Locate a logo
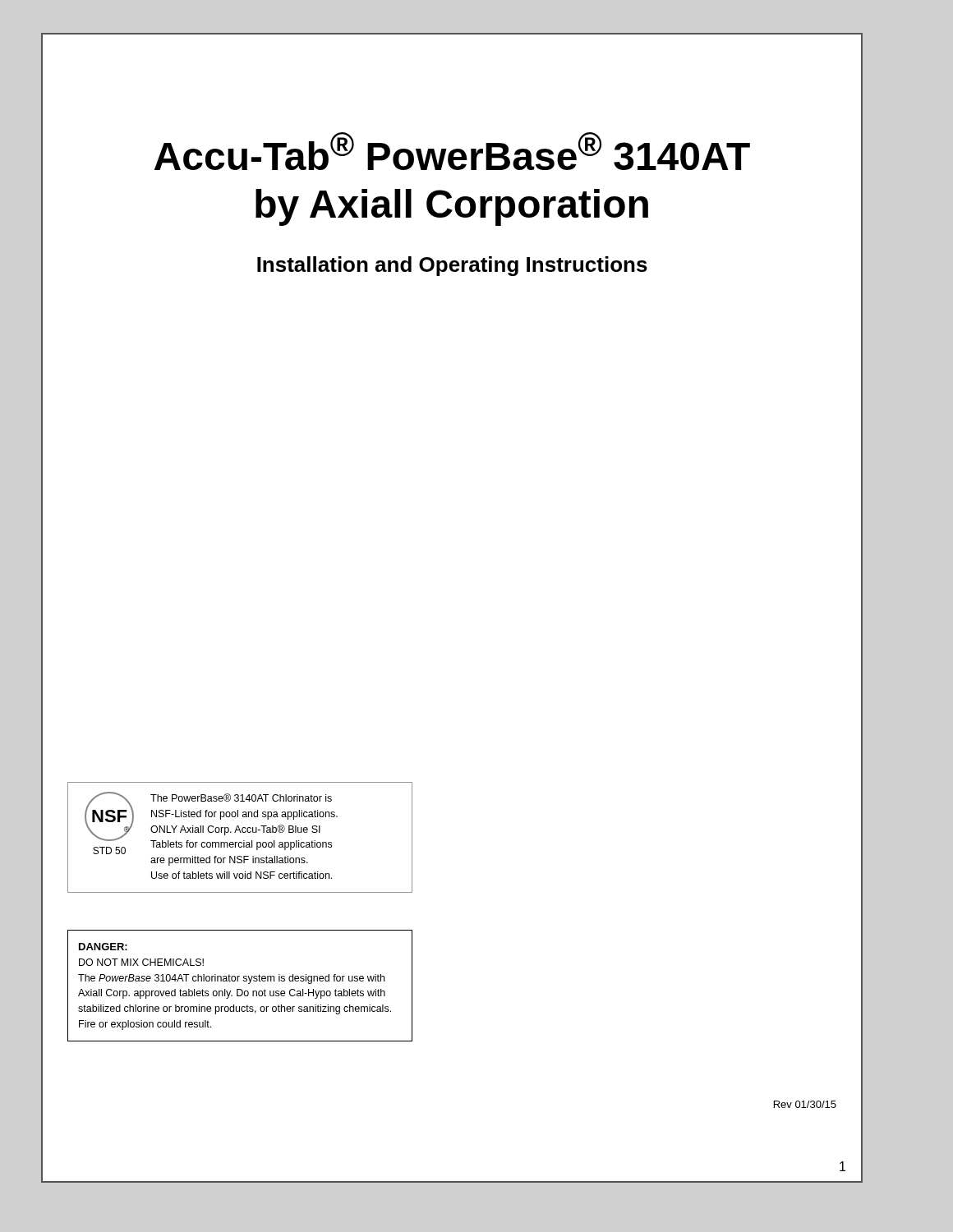 coord(240,837)
